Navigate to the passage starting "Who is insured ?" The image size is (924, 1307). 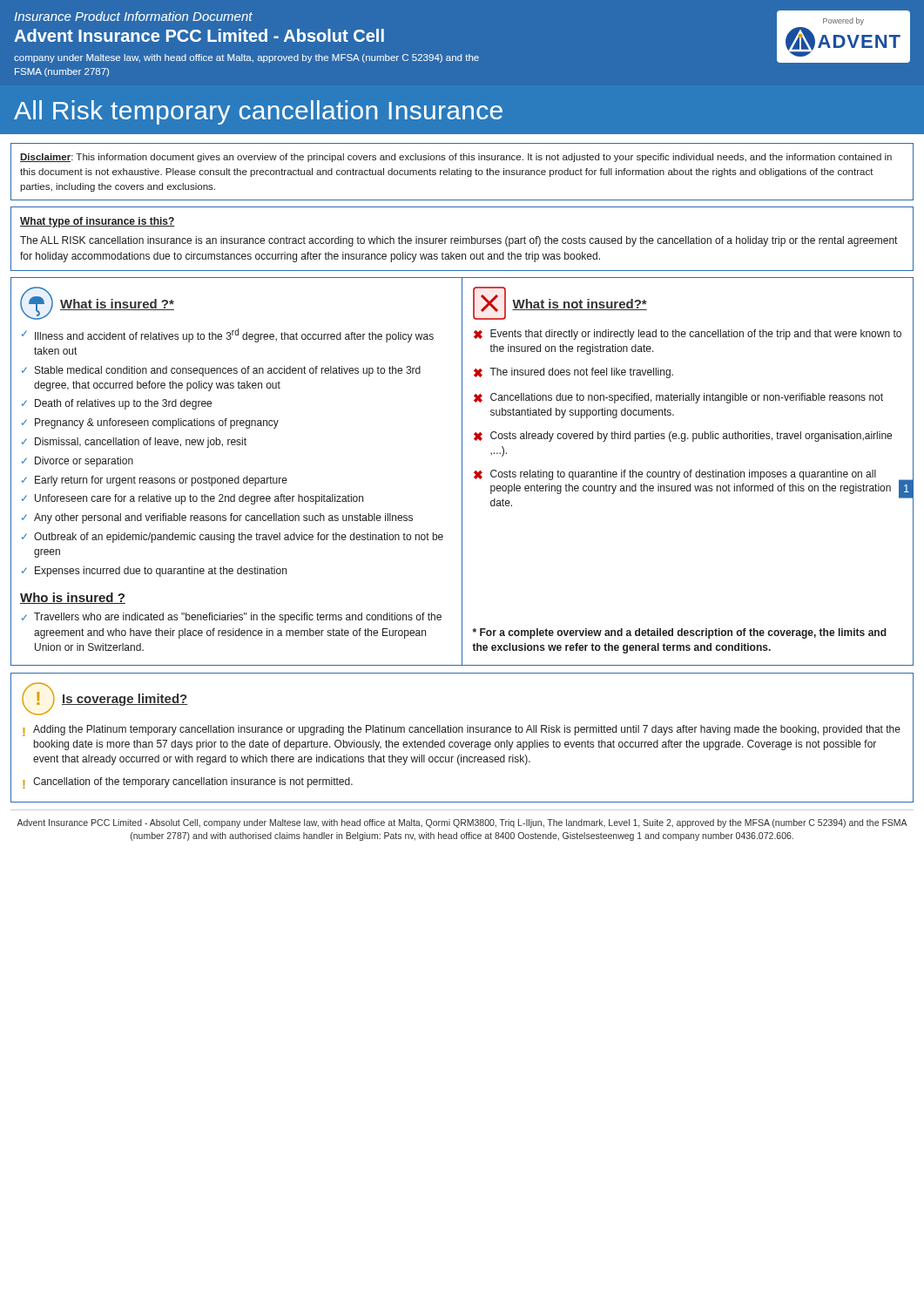click(x=73, y=598)
